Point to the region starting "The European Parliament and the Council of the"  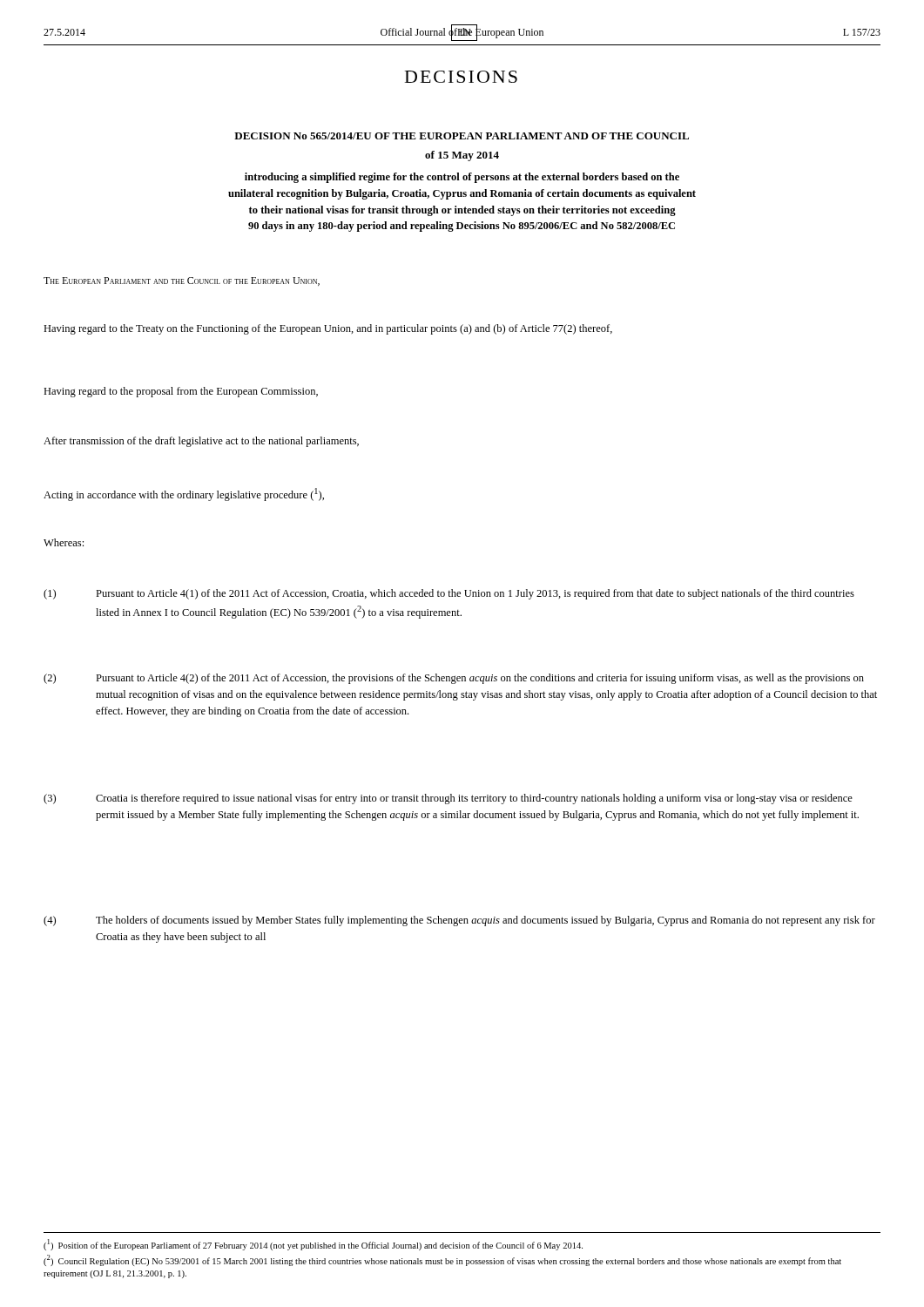pyautogui.click(x=182, y=281)
